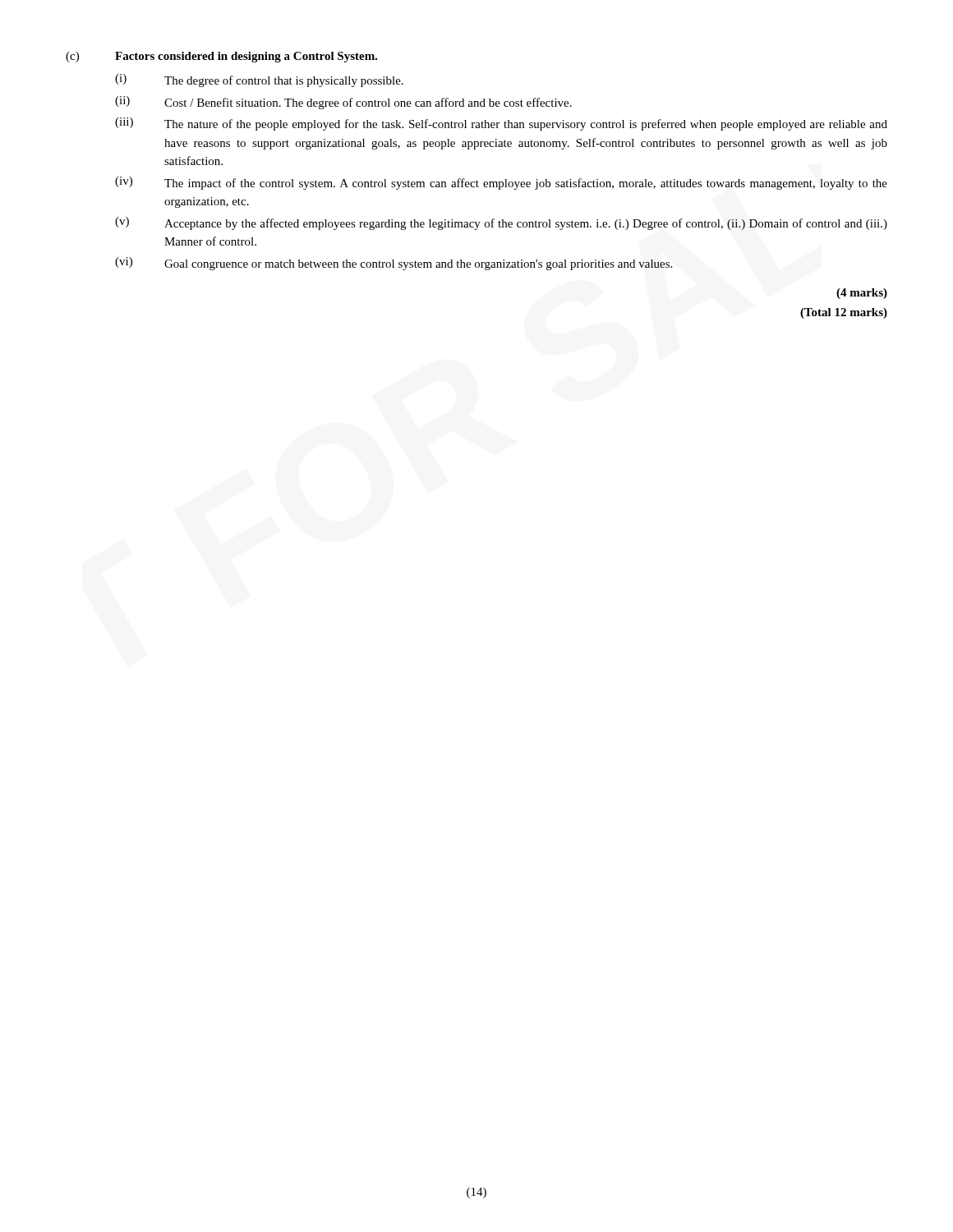Find the list item with the text "(iii) The nature of the"

point(501,143)
